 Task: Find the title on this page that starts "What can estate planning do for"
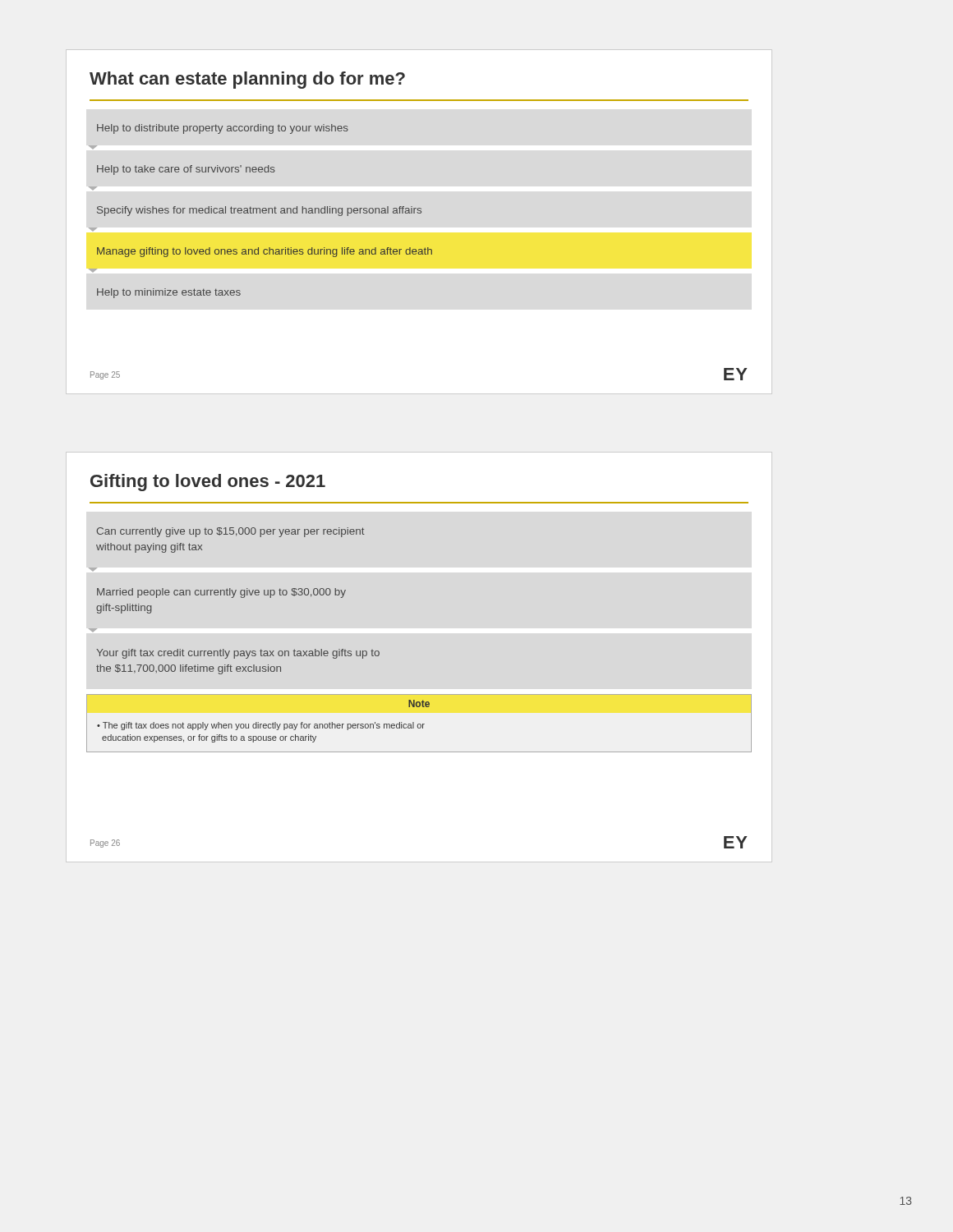248,78
